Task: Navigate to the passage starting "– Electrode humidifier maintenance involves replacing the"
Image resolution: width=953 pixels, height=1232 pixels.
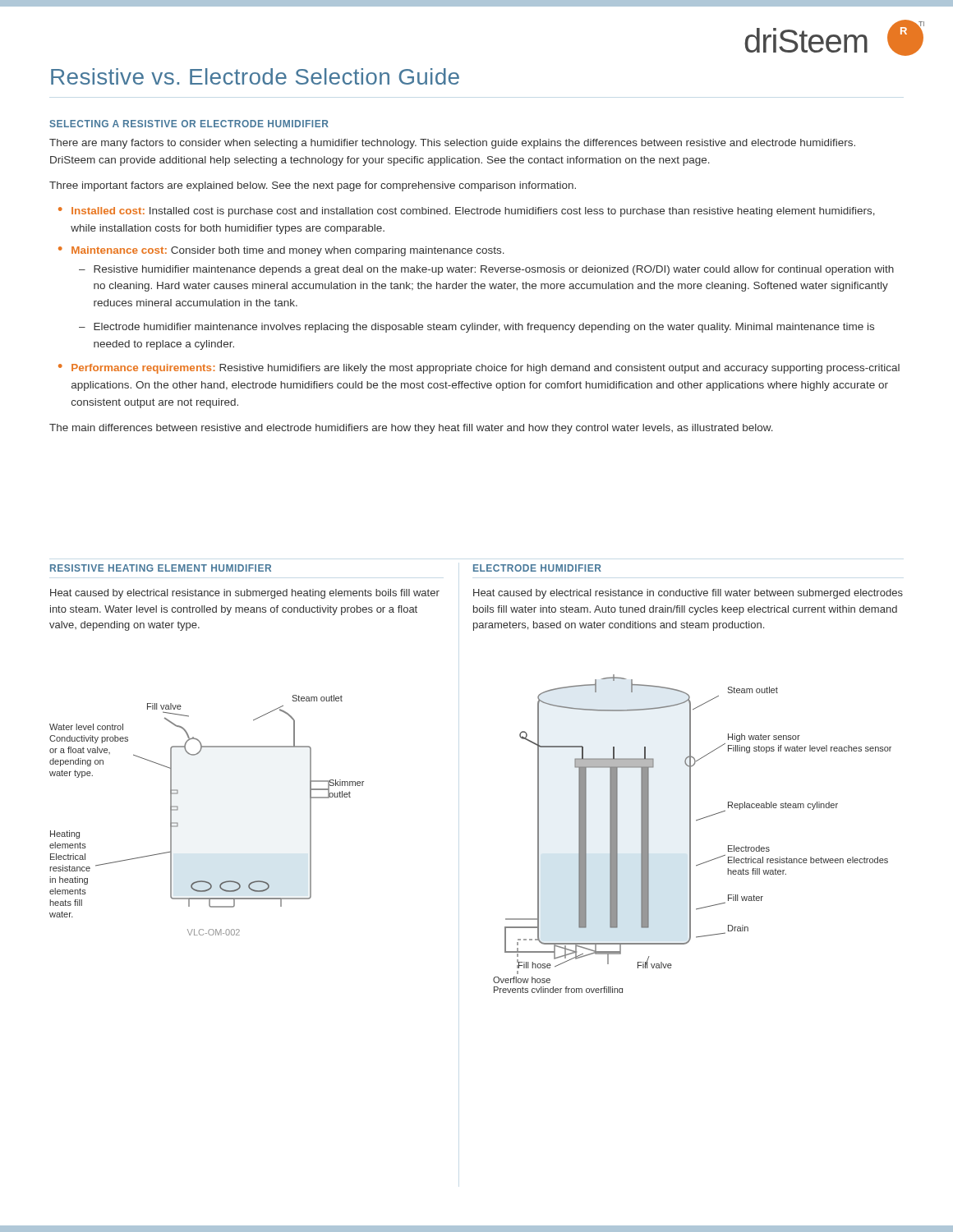Action: 491,336
